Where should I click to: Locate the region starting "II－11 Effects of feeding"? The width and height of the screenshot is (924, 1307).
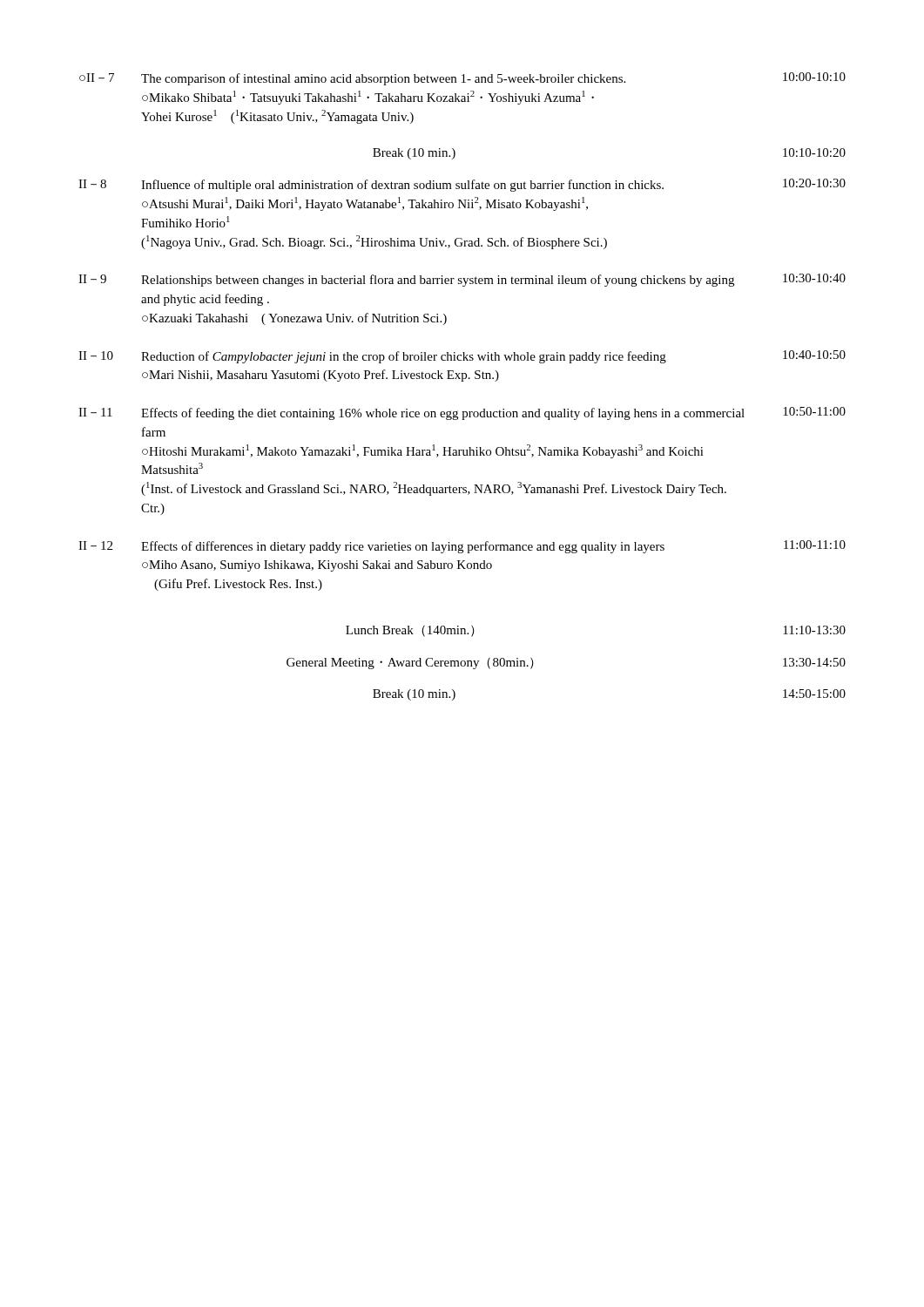462,461
